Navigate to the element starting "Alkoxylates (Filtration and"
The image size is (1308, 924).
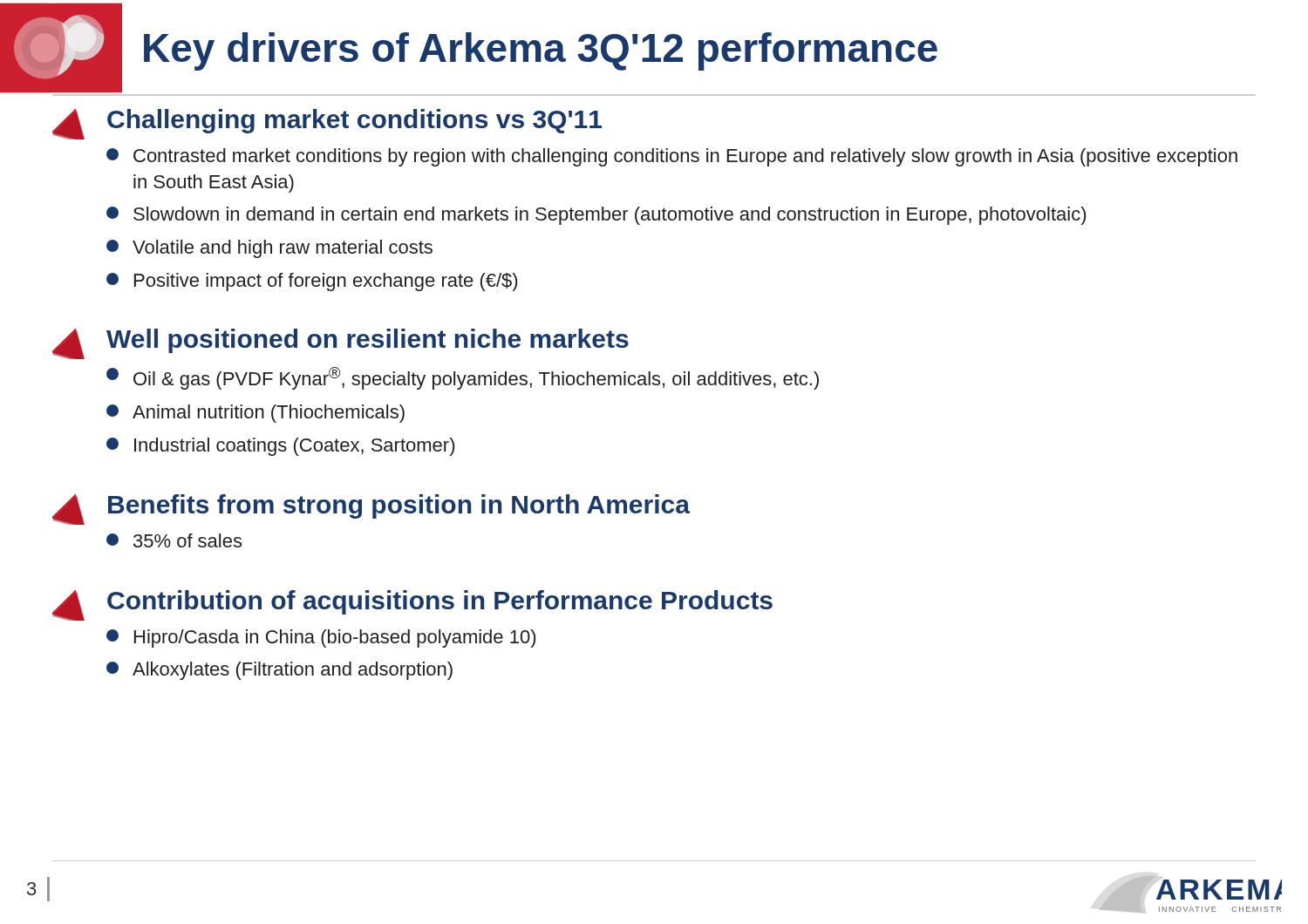tap(280, 670)
